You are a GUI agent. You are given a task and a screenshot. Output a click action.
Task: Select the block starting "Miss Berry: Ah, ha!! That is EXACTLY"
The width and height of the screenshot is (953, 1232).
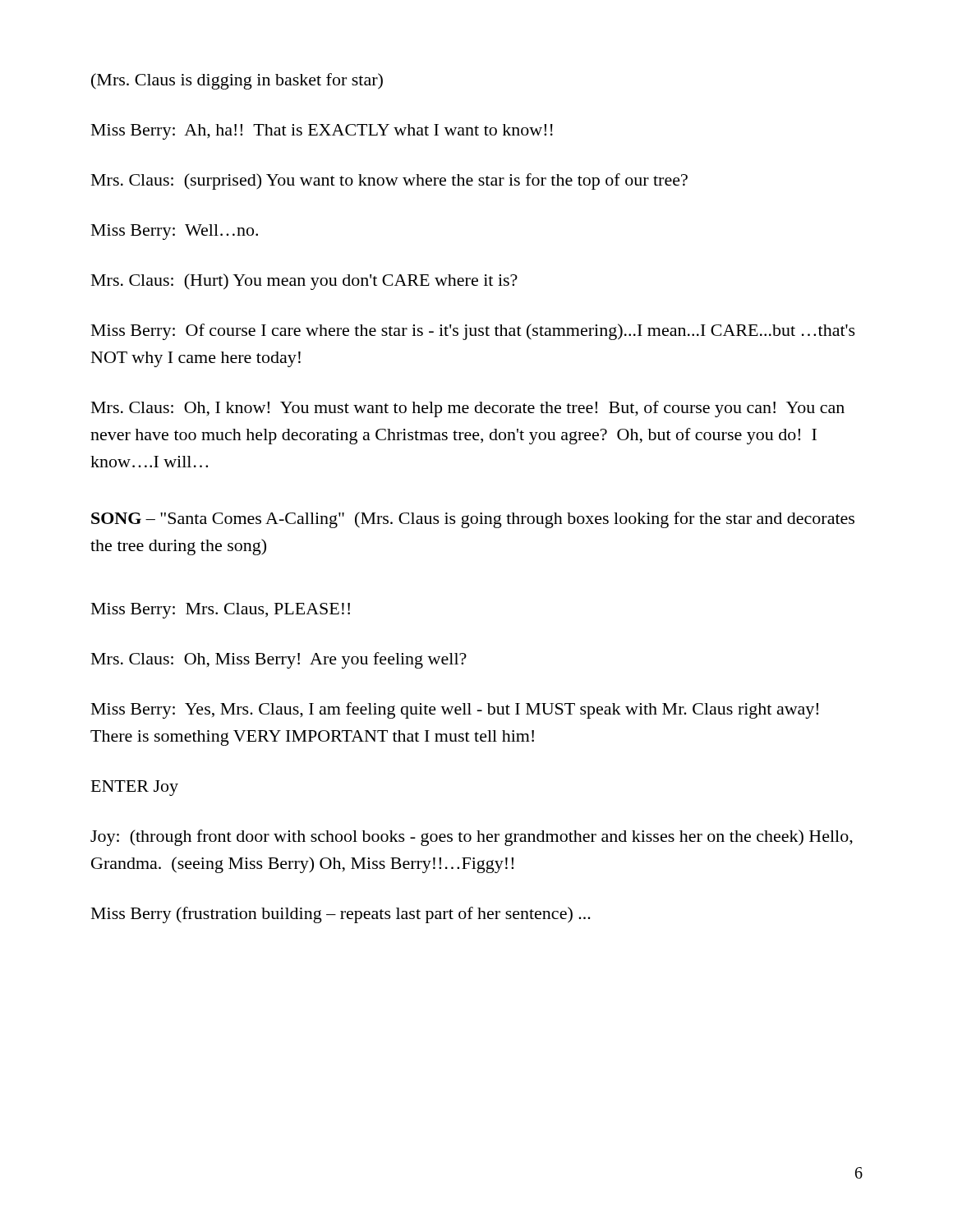point(322,129)
